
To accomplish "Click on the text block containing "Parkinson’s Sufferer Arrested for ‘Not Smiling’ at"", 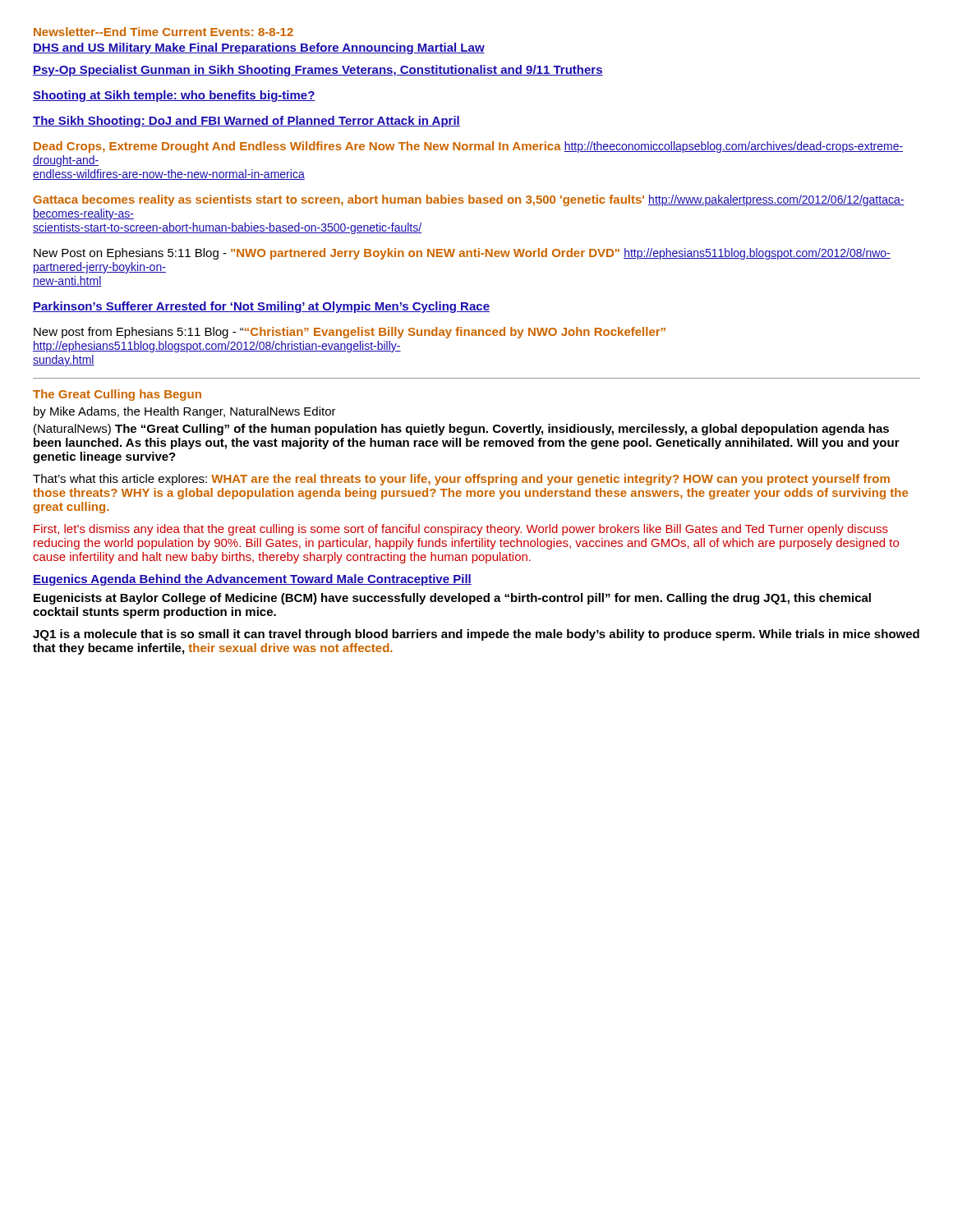I will [261, 306].
